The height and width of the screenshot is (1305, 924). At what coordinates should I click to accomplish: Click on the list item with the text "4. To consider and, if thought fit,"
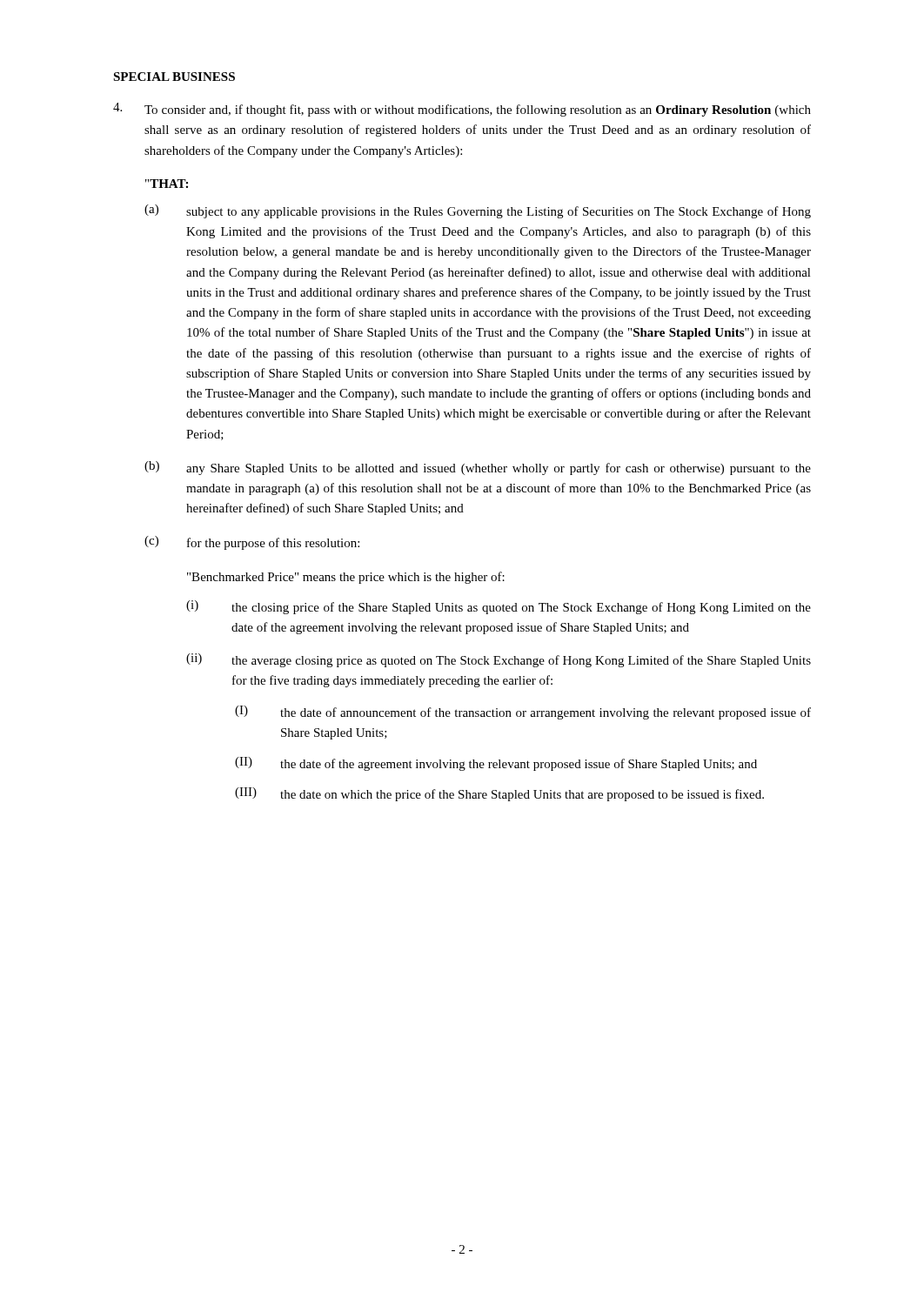pyautogui.click(x=462, y=130)
